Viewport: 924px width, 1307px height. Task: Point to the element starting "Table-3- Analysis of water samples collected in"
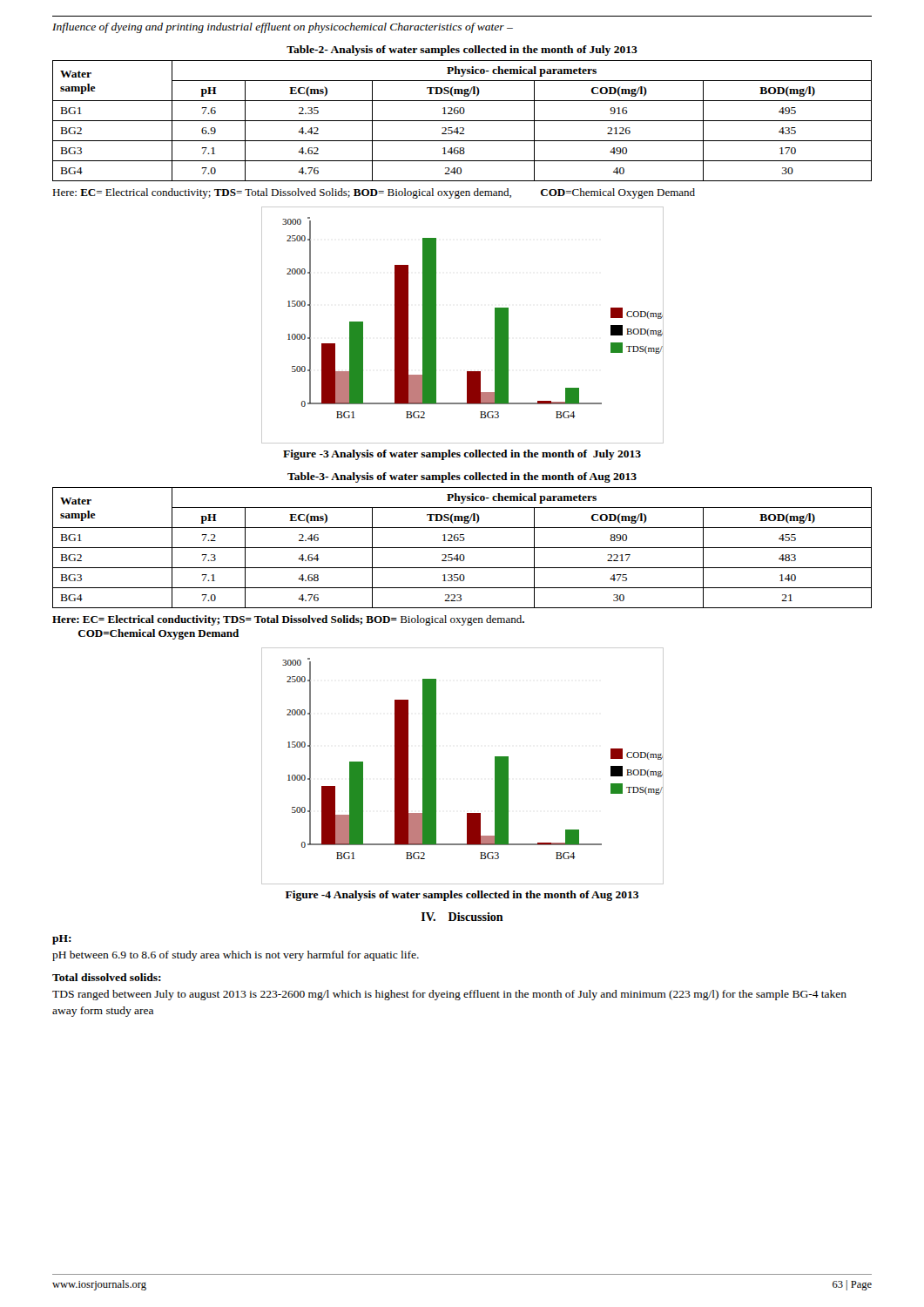(462, 476)
